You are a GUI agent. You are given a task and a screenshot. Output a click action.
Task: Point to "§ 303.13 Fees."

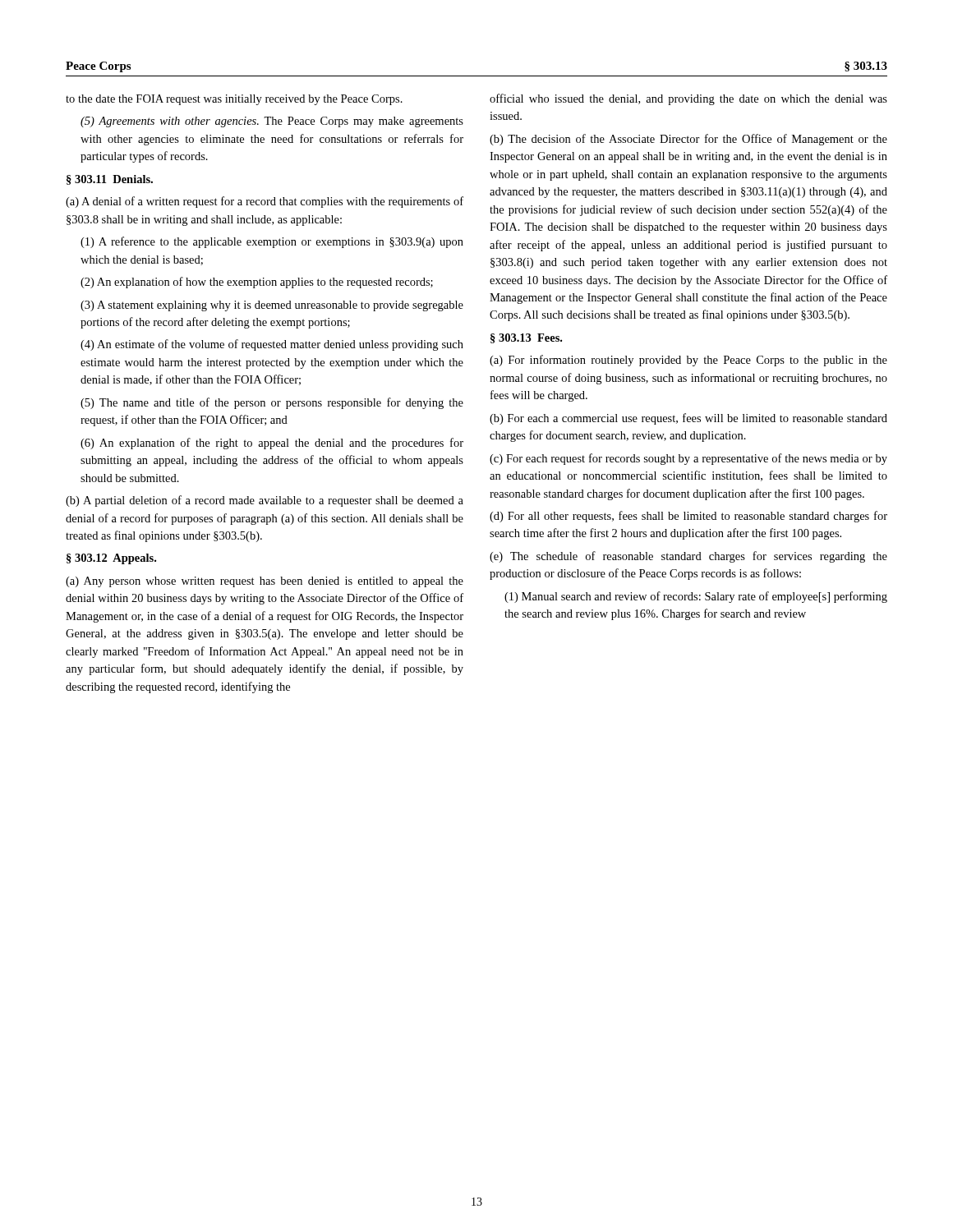click(526, 338)
